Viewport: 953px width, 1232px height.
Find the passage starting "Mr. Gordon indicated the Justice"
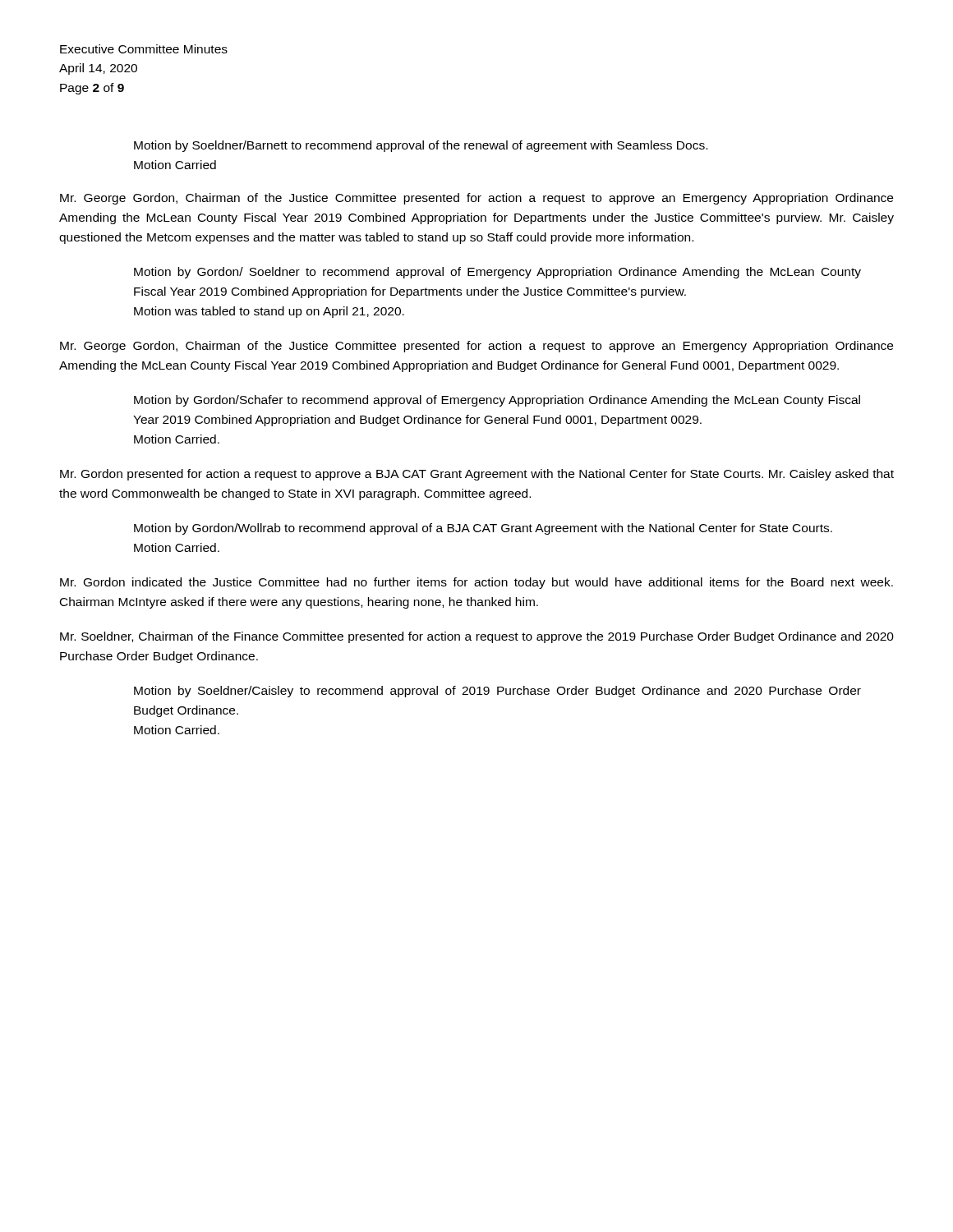[x=476, y=592]
